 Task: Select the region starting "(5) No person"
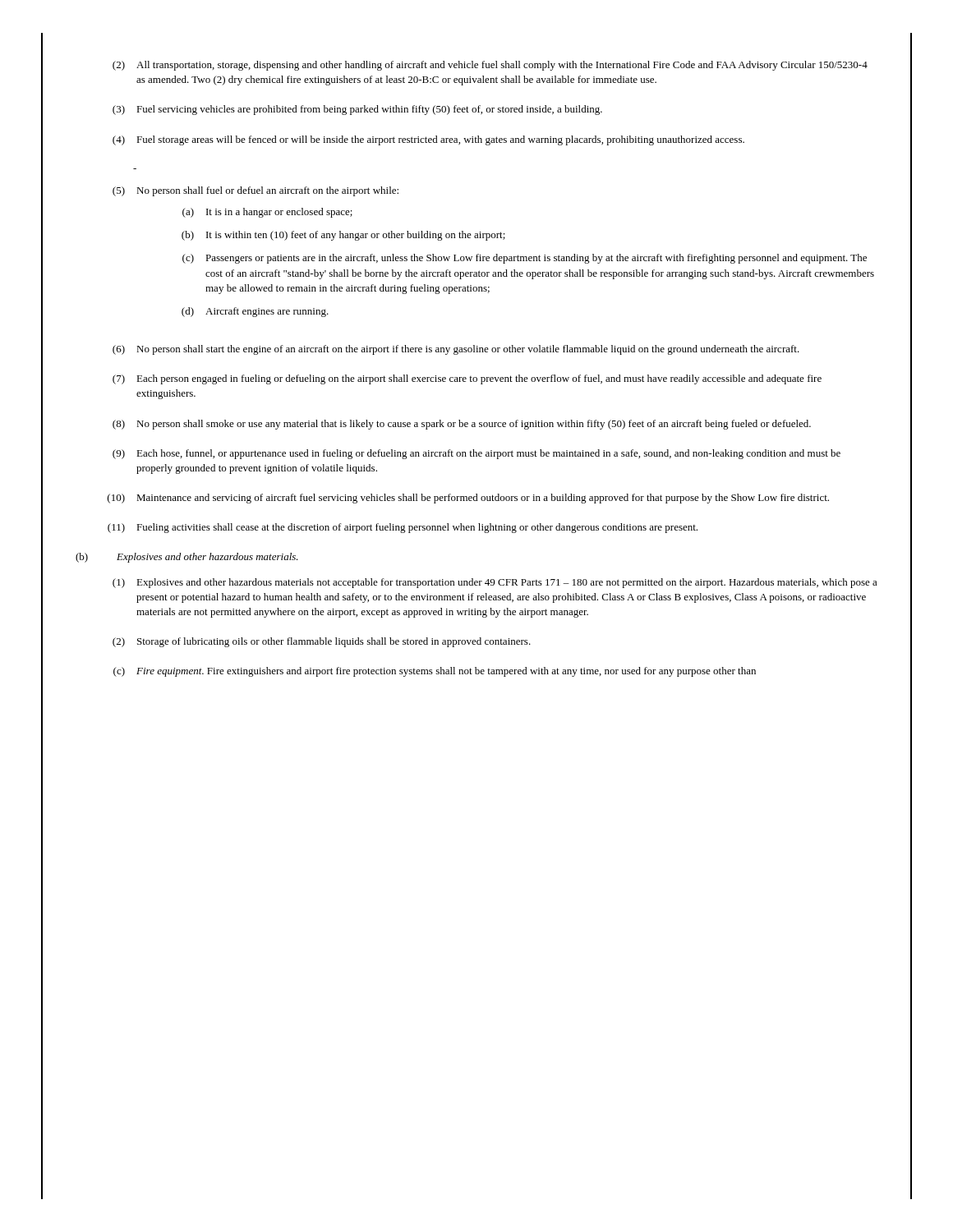click(x=476, y=255)
